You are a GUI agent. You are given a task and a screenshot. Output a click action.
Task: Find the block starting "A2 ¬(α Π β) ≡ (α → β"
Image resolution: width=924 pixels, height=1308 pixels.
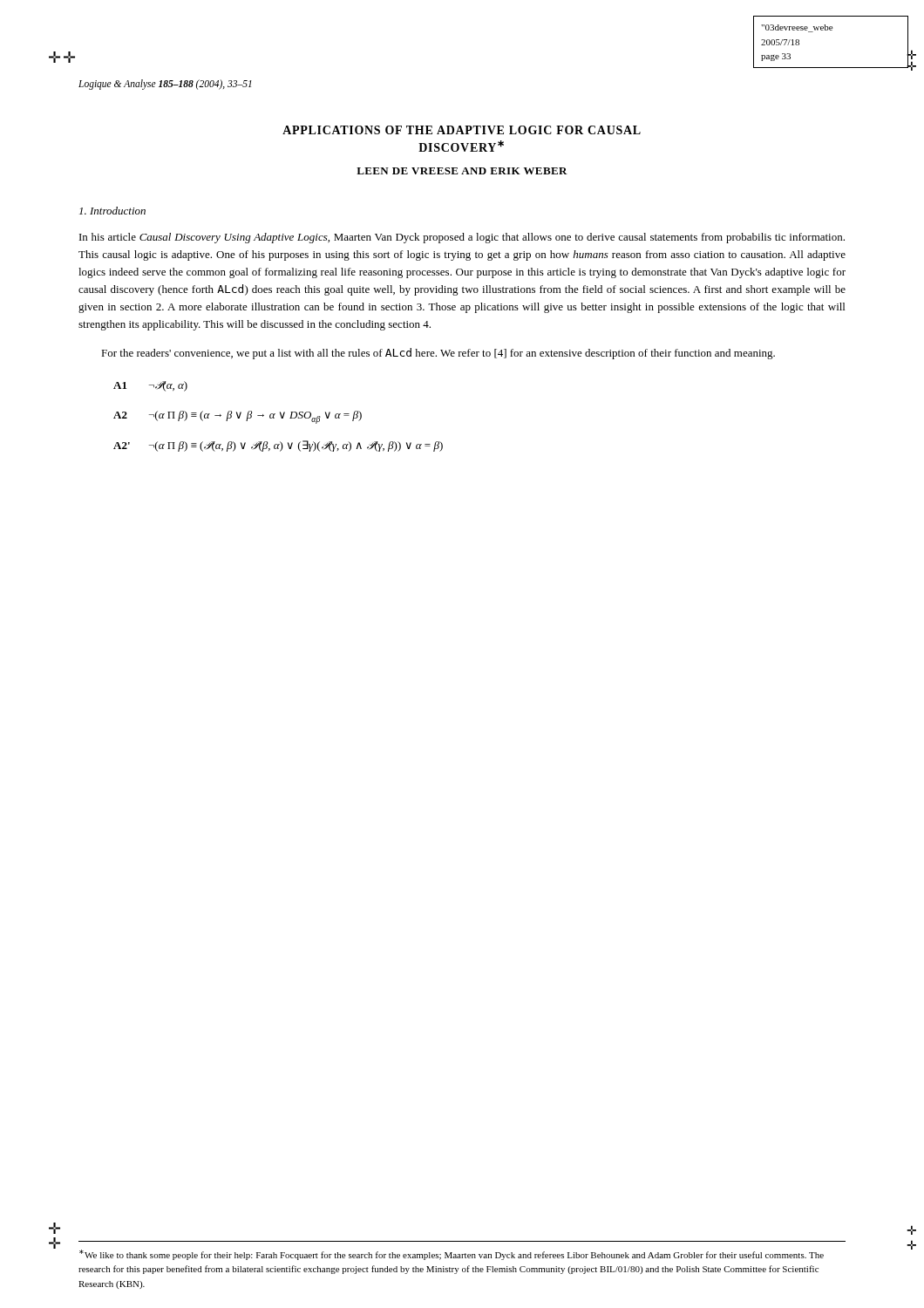point(238,415)
